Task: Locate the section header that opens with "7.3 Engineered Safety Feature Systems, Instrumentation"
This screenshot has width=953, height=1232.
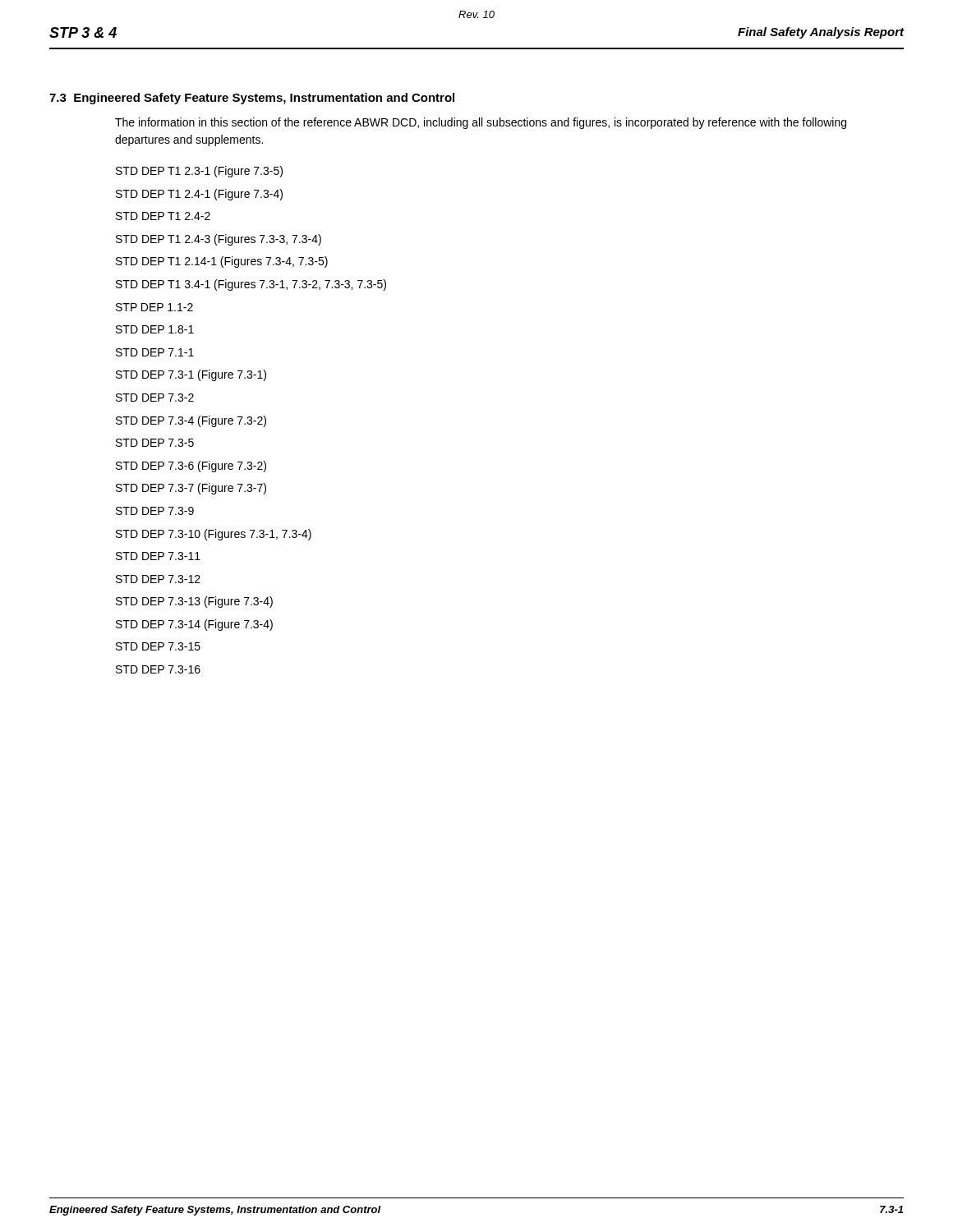Action: tap(252, 97)
